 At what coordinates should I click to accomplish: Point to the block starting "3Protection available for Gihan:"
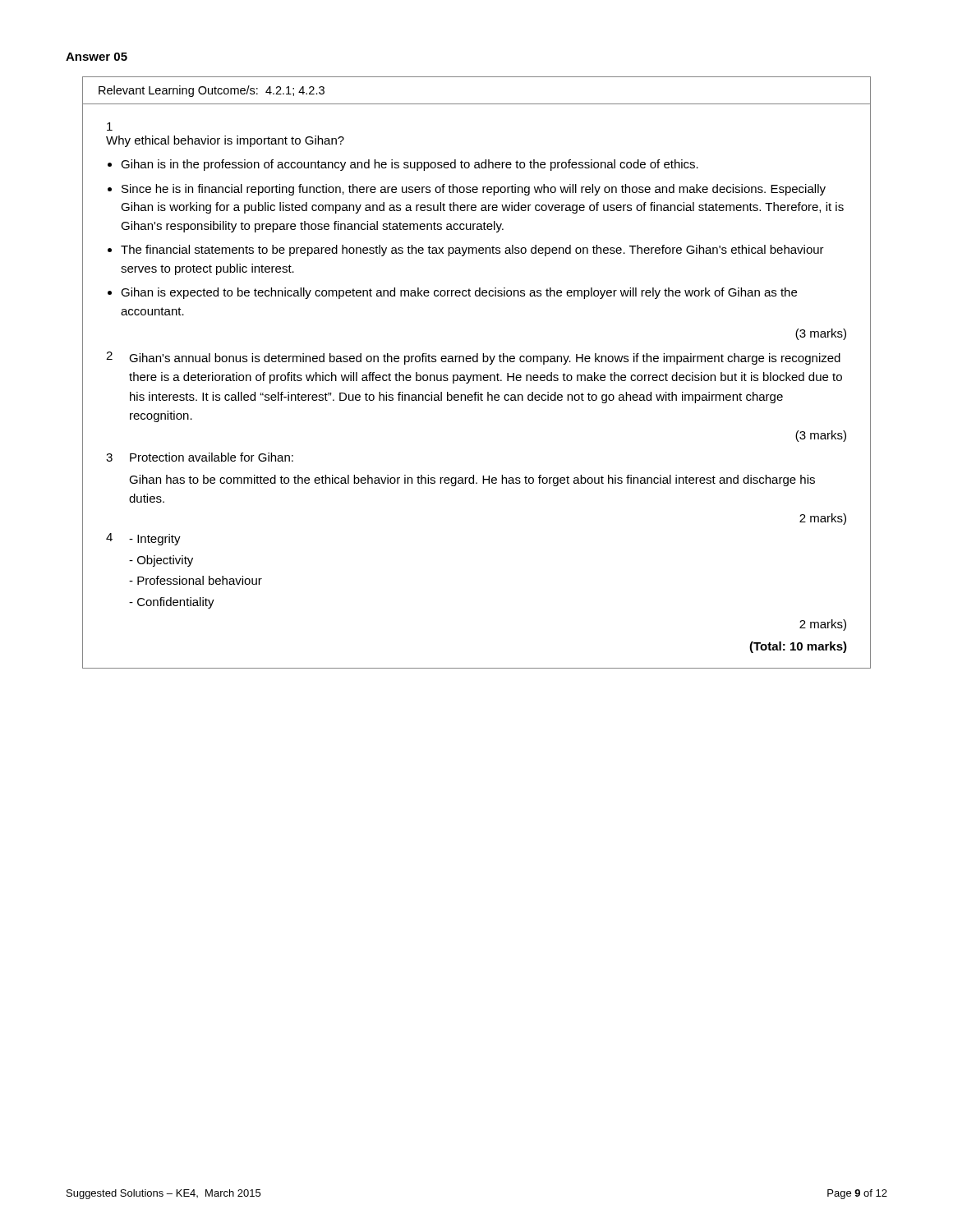pyautogui.click(x=200, y=457)
